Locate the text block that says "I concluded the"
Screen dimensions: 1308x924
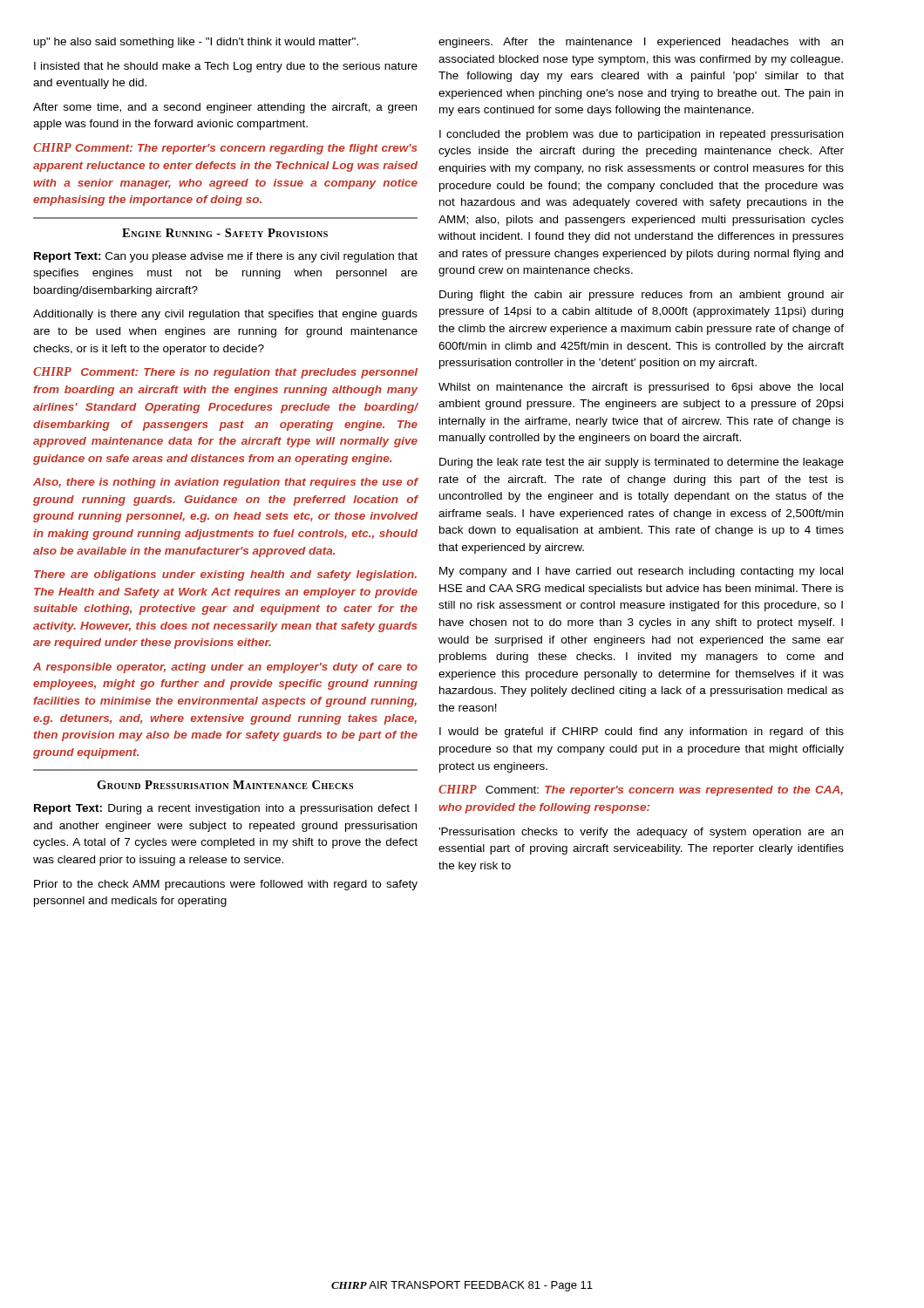pyautogui.click(x=641, y=202)
